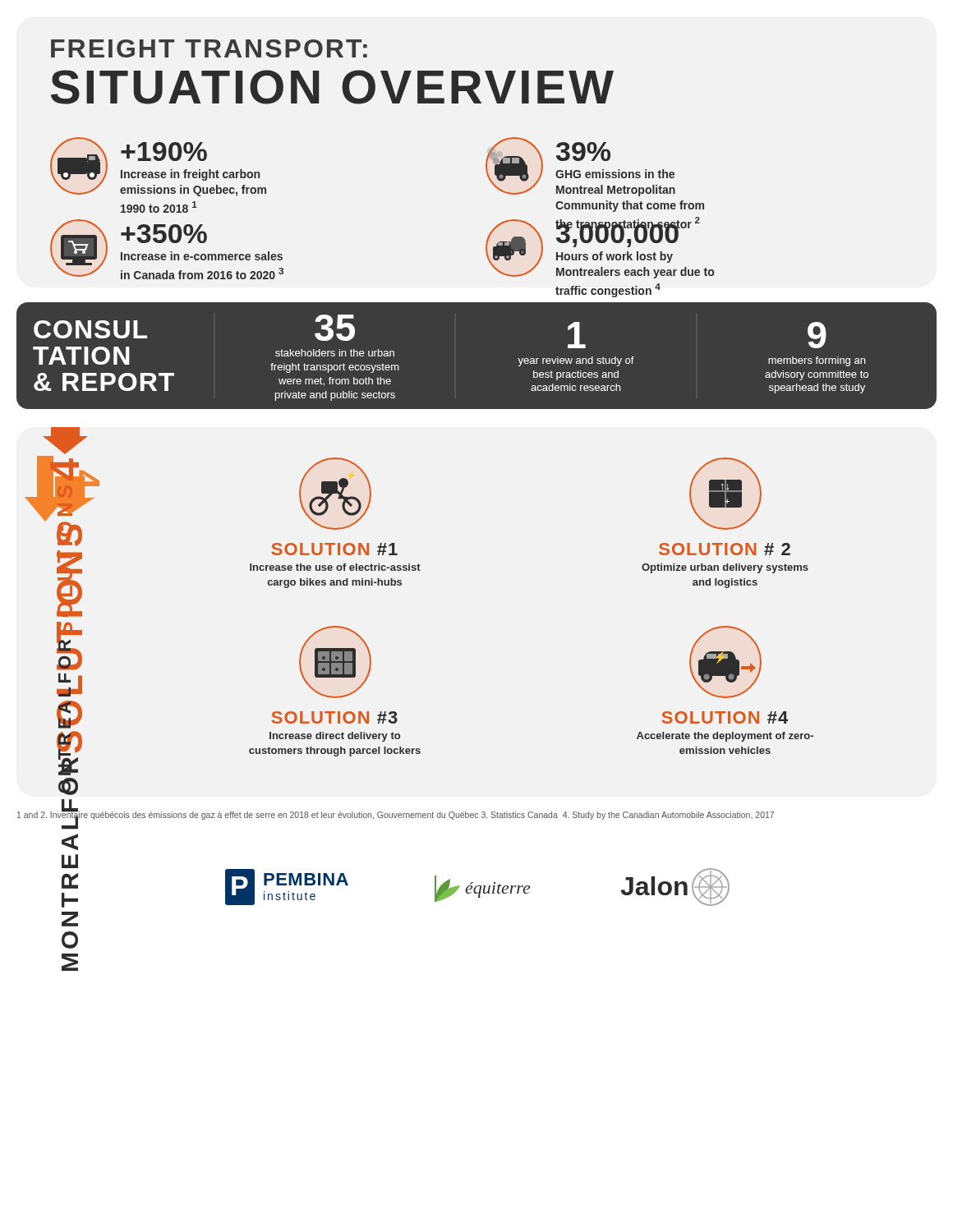The image size is (953, 1232).
Task: Point to the block beginning "⚡ SOLUTION #1 Increase the"
Action: coord(335,523)
